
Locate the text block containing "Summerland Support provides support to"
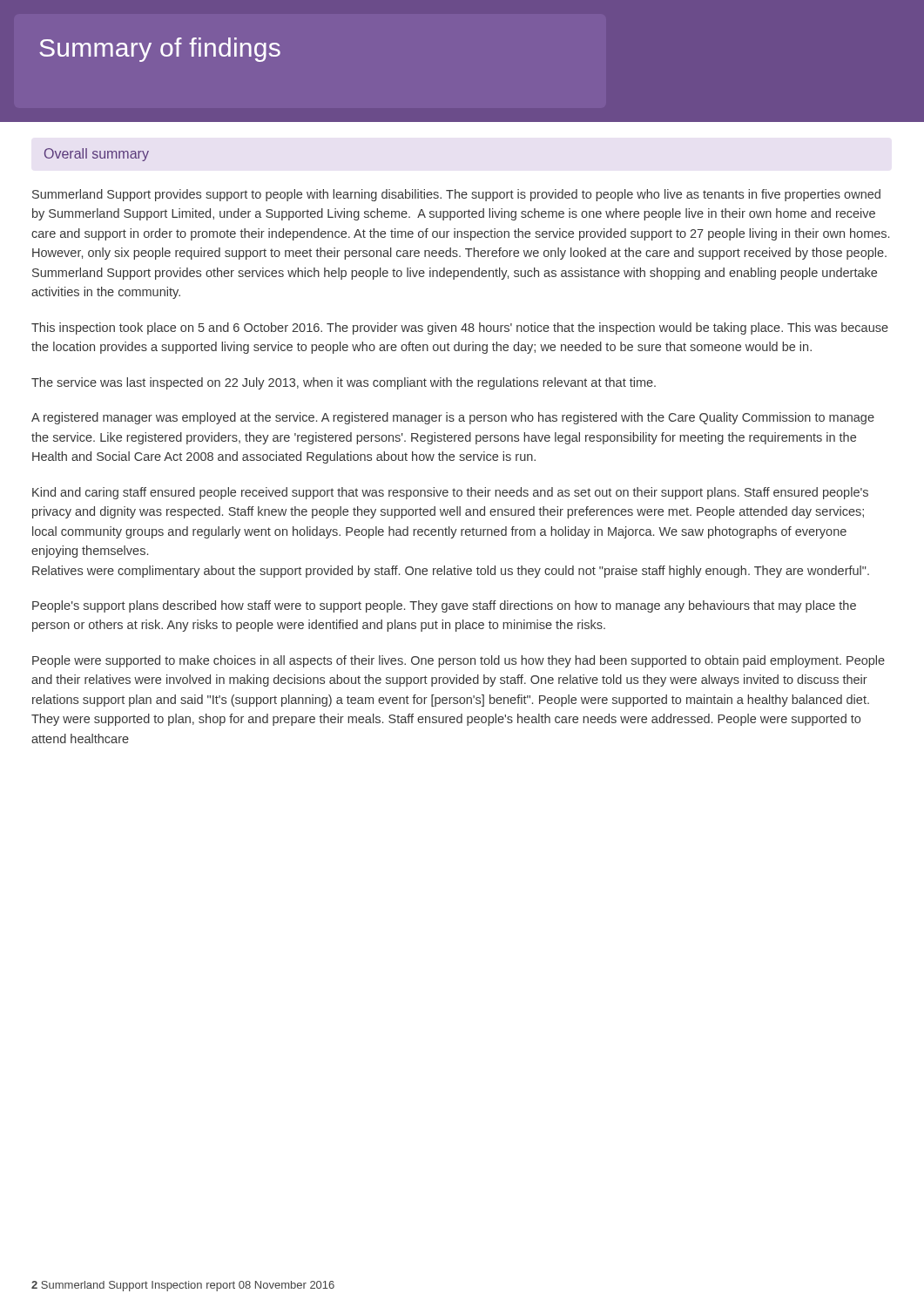[461, 243]
